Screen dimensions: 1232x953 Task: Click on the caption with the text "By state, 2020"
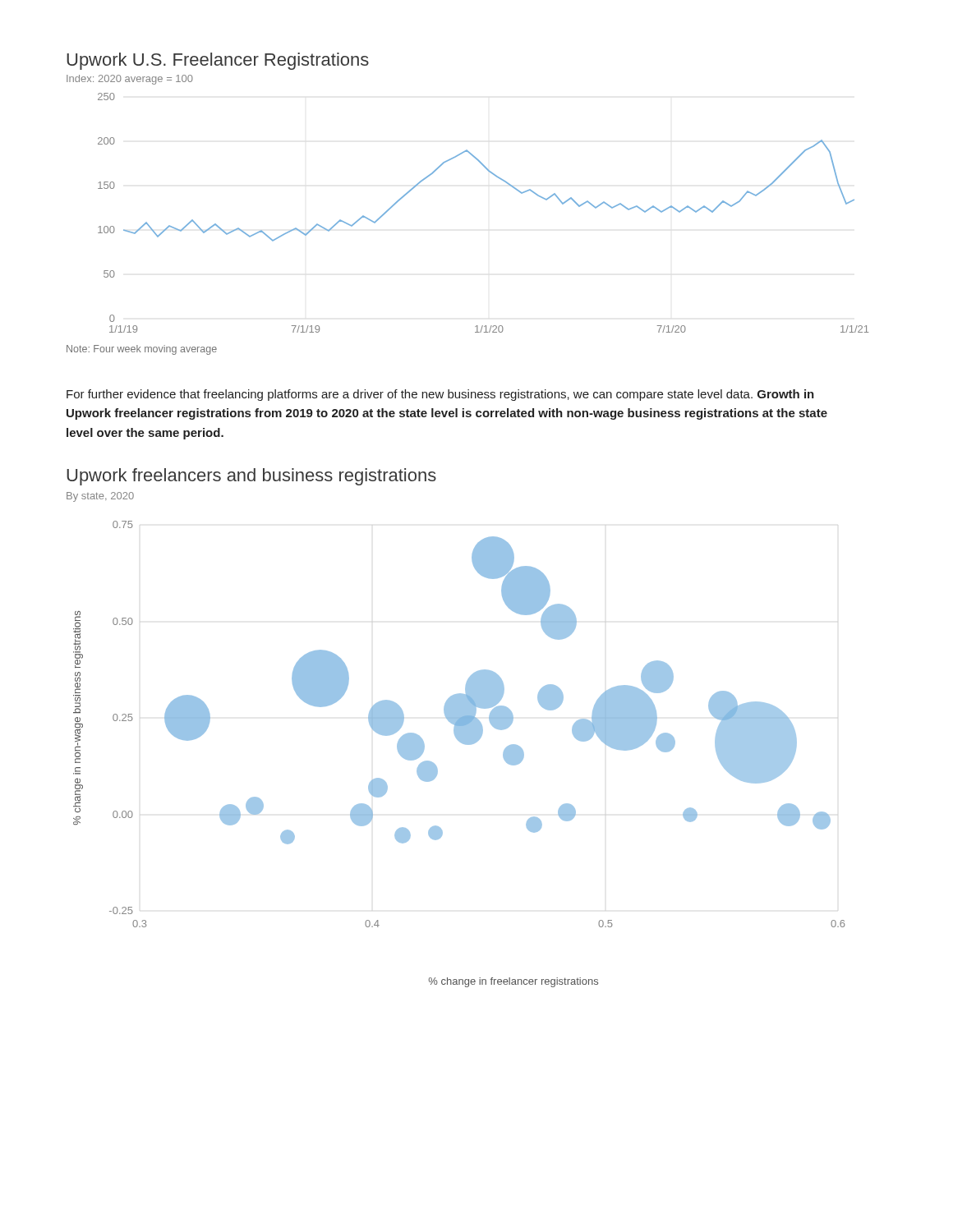[x=100, y=496]
